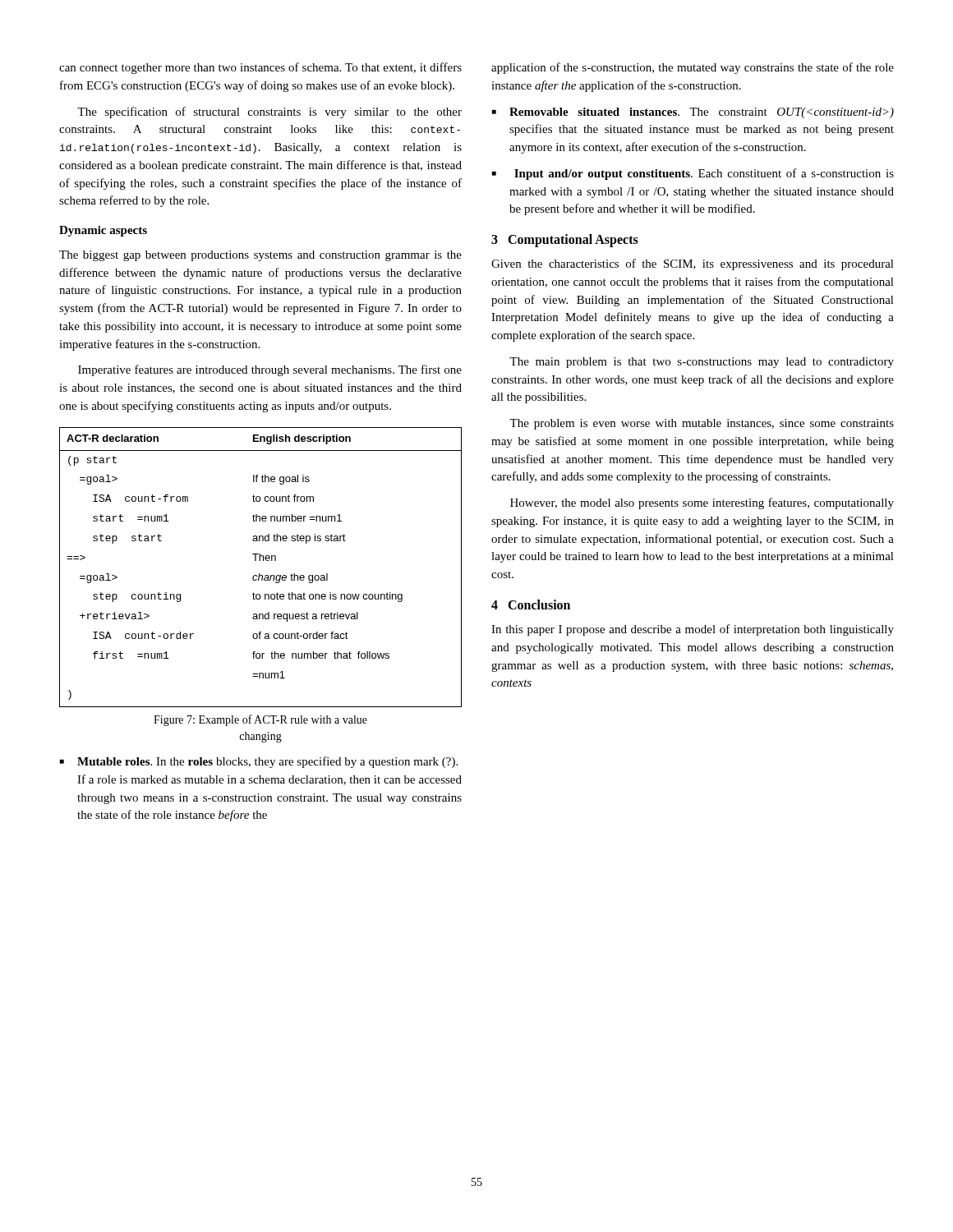This screenshot has height=1232, width=953.
Task: Select the caption that says "Figure 7: Example of ACT-R rule with"
Action: (x=260, y=728)
